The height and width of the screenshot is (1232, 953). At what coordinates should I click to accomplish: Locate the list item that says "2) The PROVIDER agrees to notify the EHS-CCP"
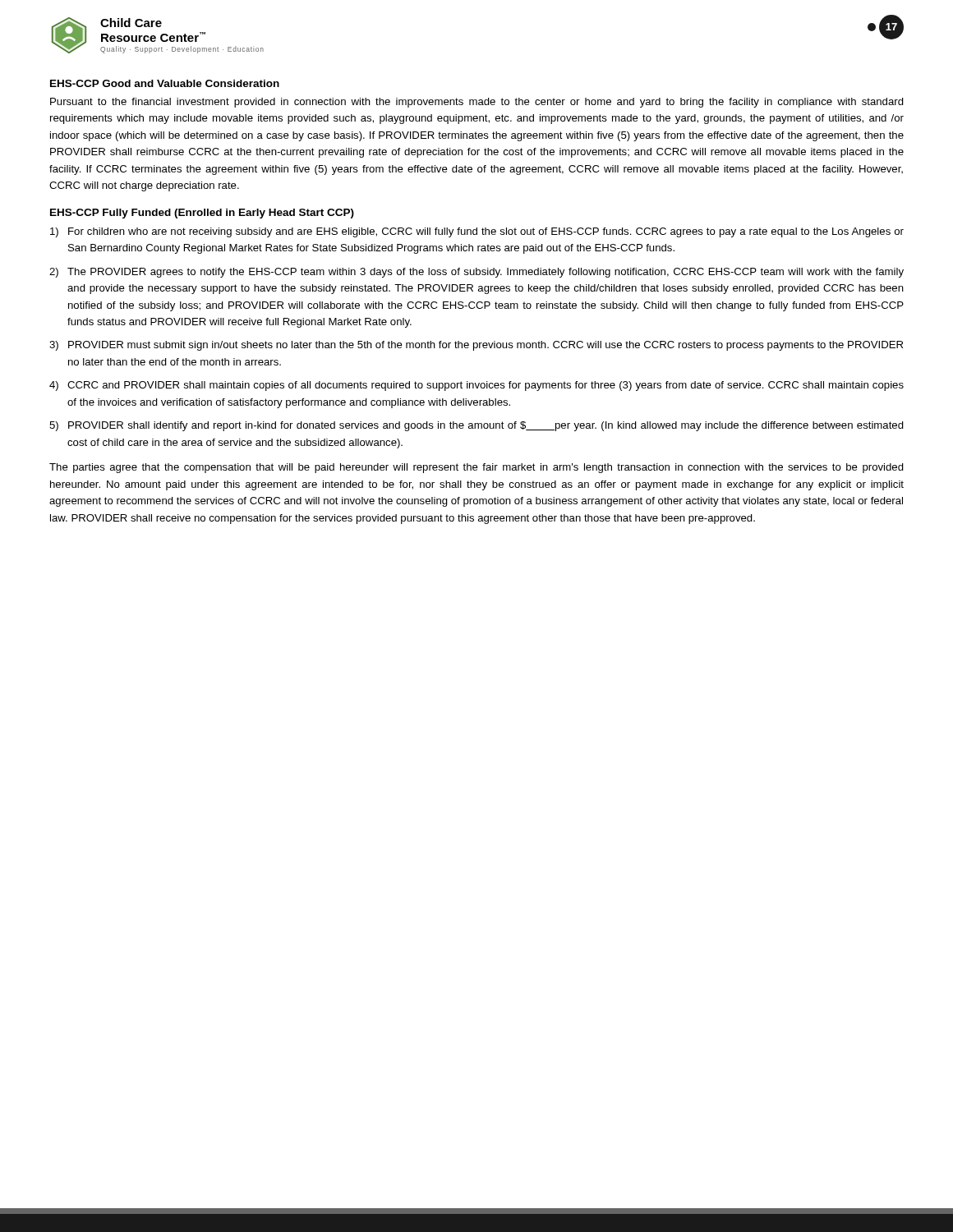(x=476, y=297)
